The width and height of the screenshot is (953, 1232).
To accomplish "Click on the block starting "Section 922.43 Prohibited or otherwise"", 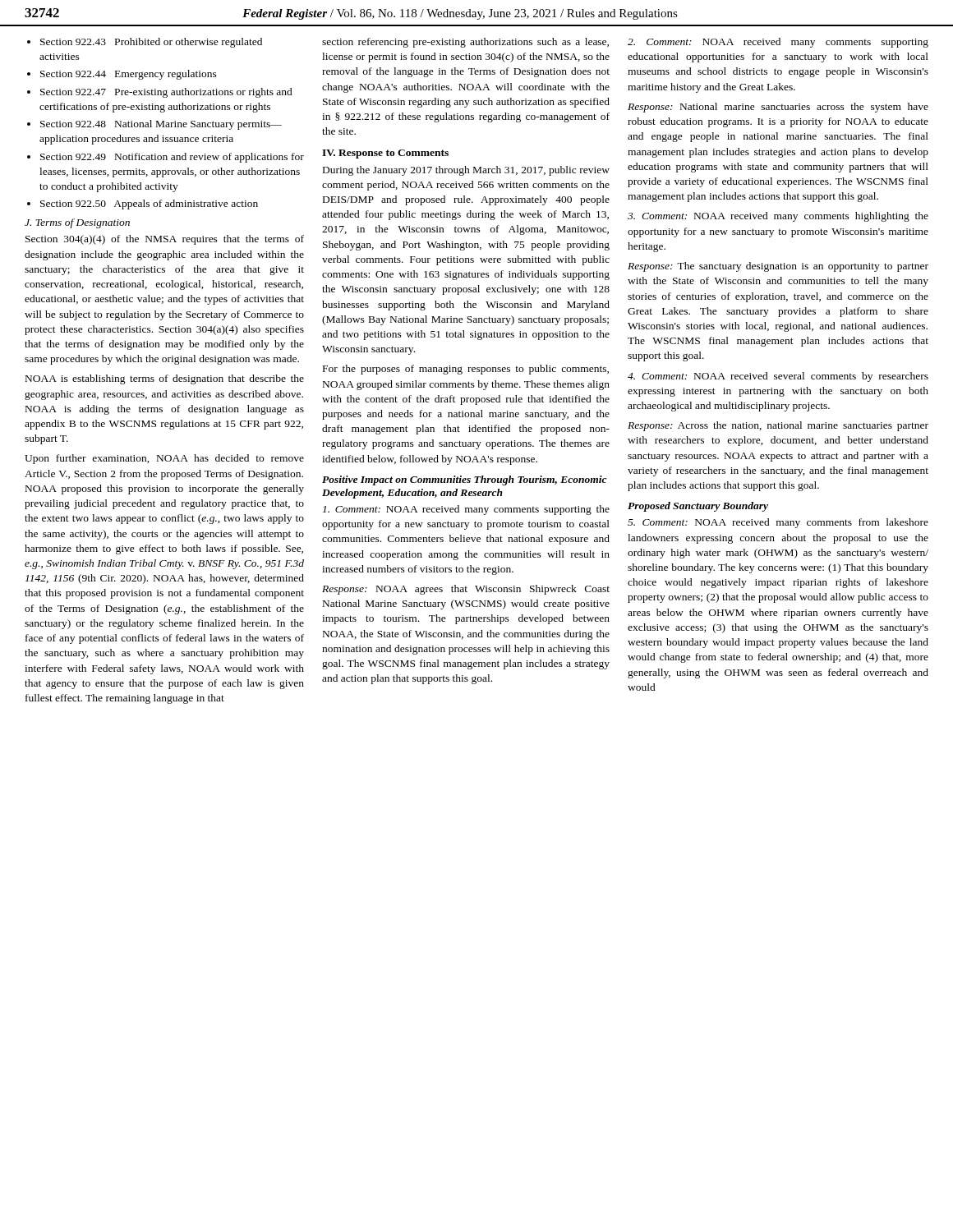I will pyautogui.click(x=164, y=123).
